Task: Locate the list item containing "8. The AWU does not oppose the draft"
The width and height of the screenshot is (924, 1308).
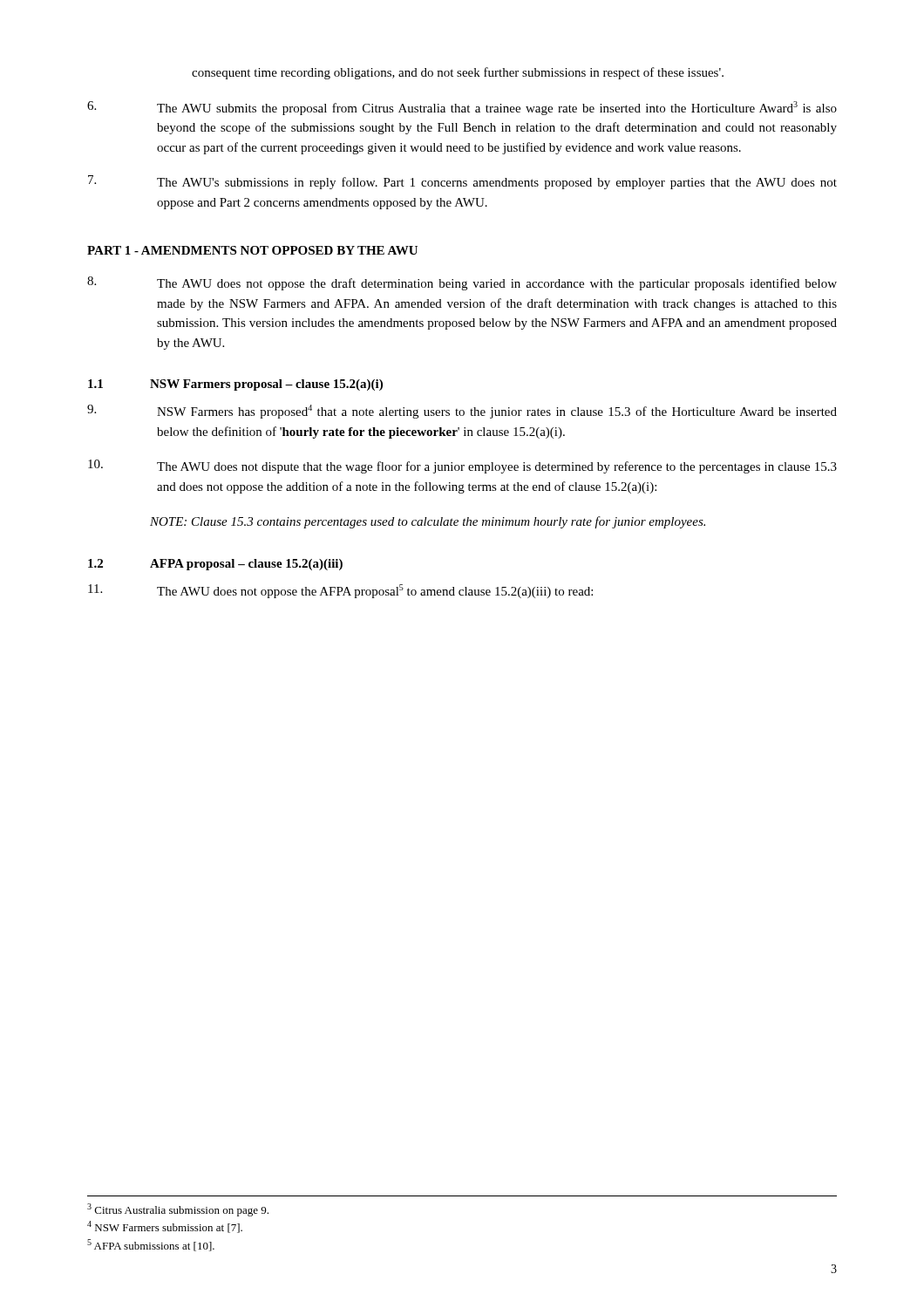Action: [462, 313]
